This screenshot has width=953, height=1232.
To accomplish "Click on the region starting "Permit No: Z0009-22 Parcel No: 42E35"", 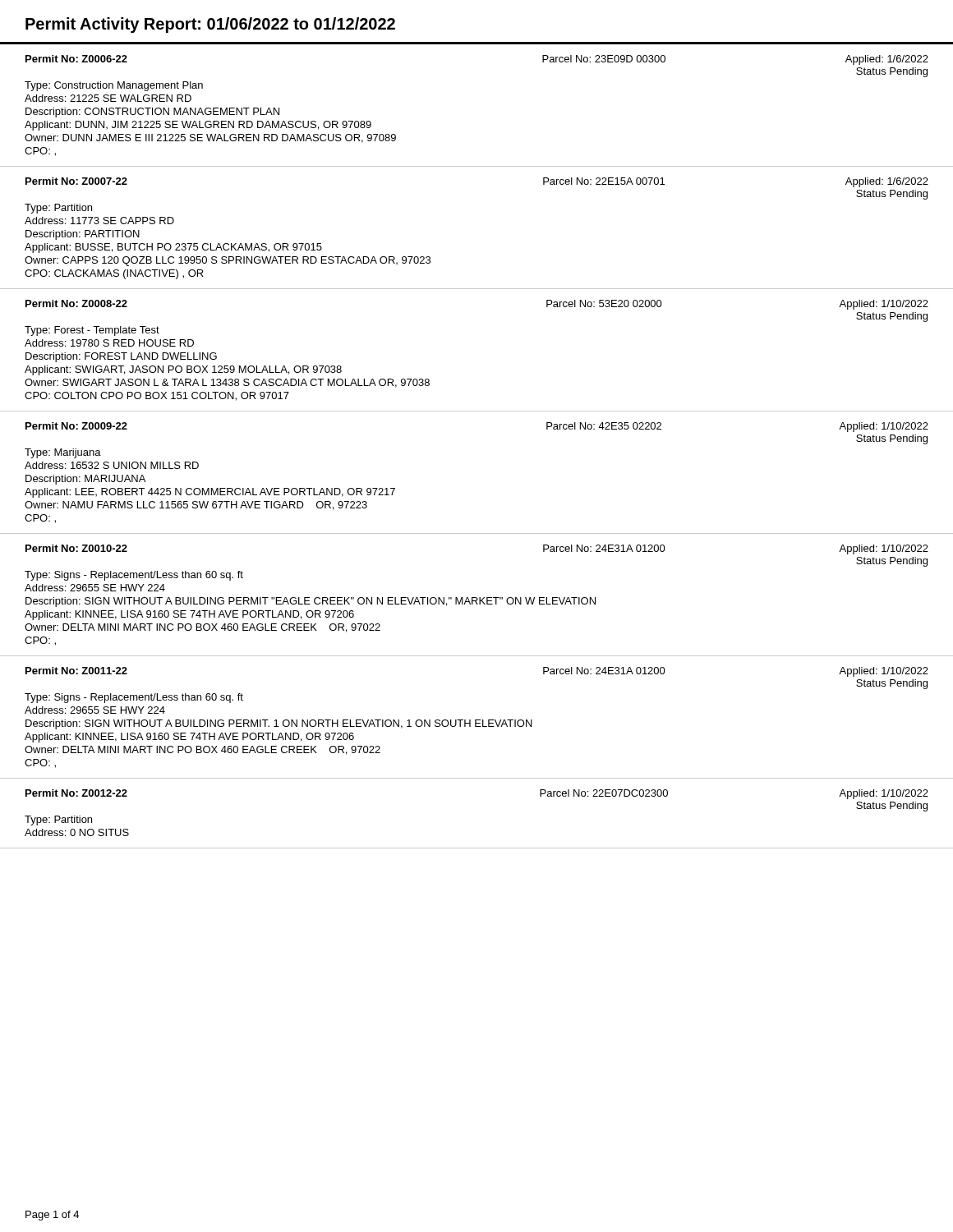I will tap(77, 428).
